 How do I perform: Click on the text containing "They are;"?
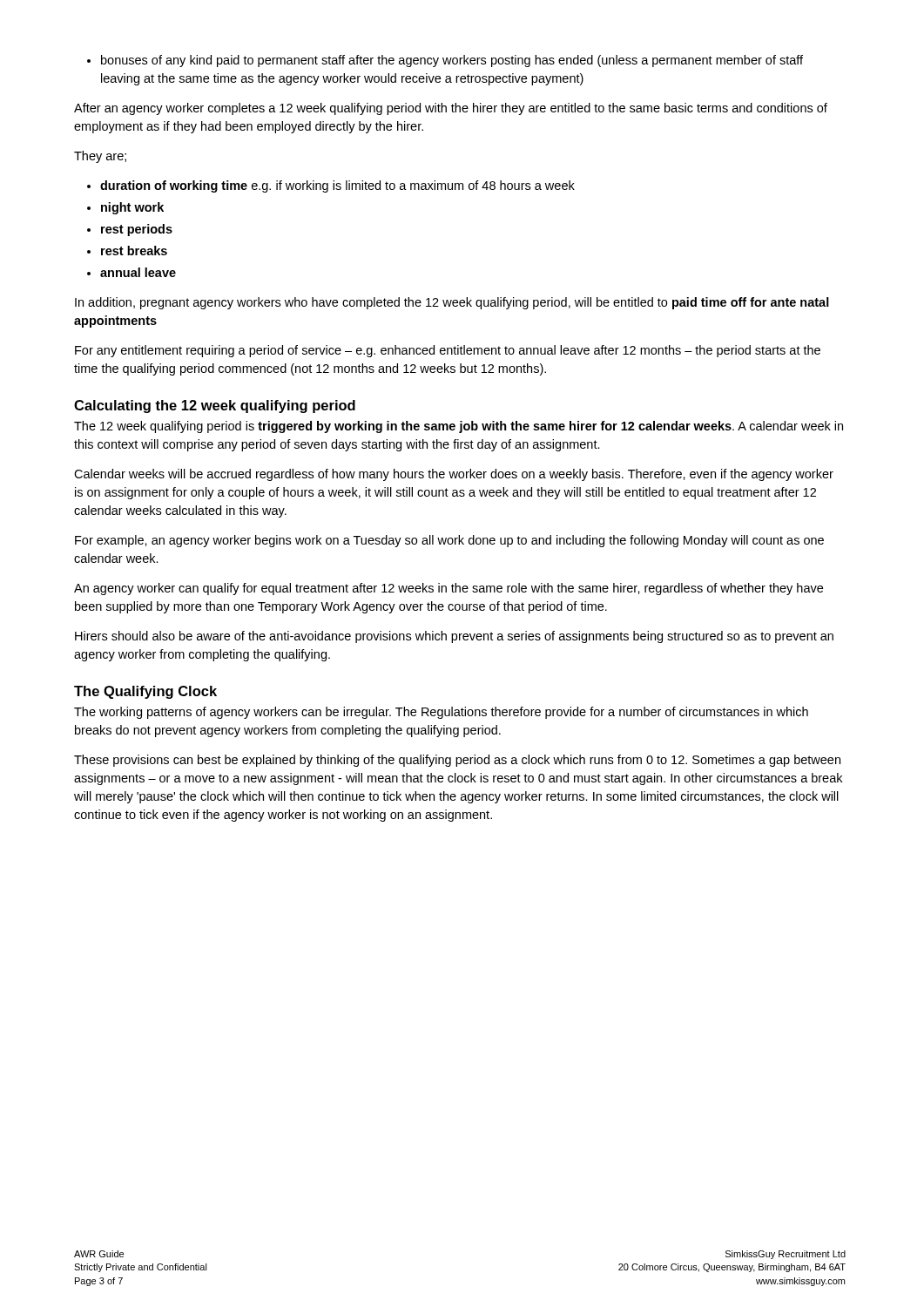100,157
